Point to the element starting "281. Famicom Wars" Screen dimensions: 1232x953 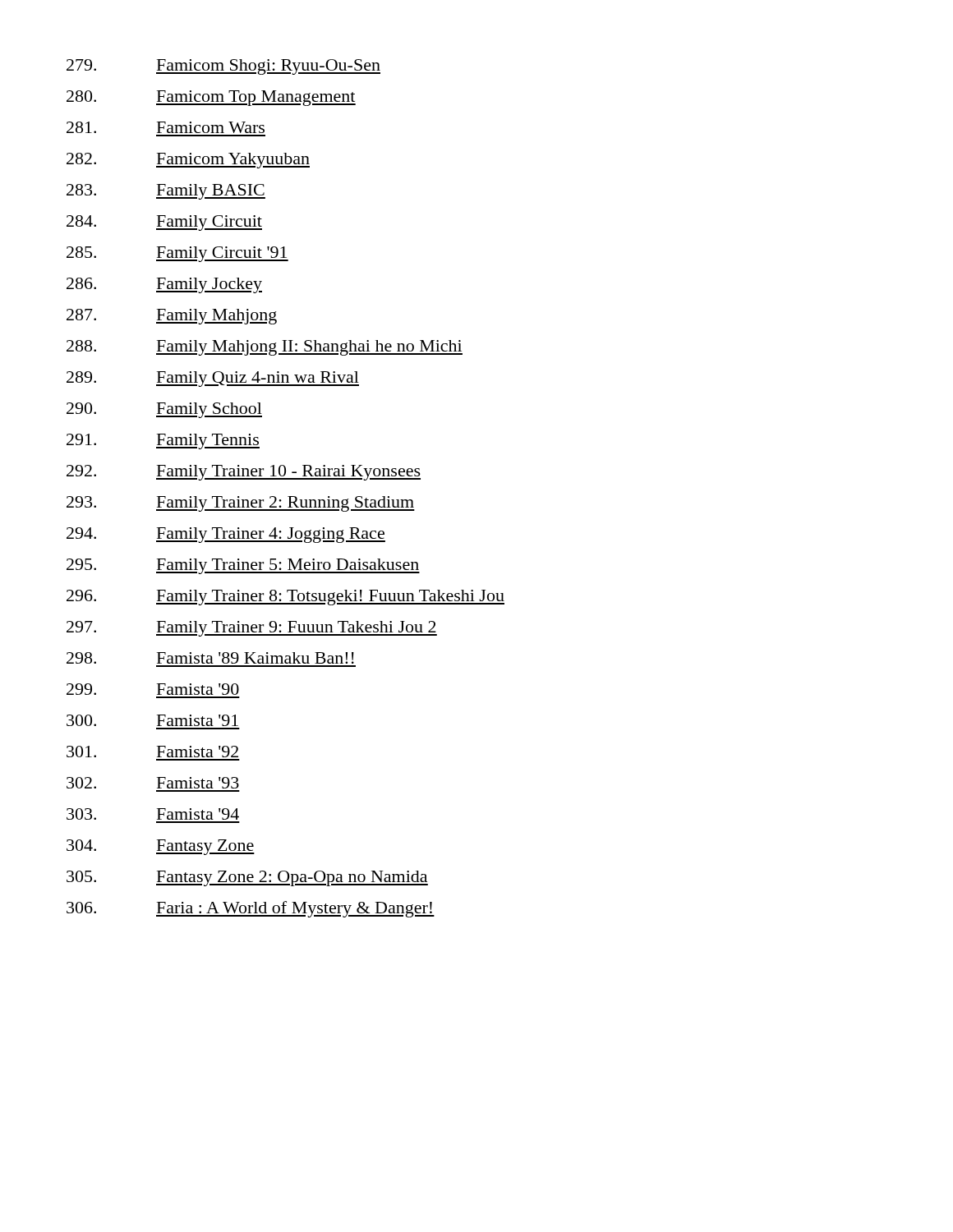[165, 127]
